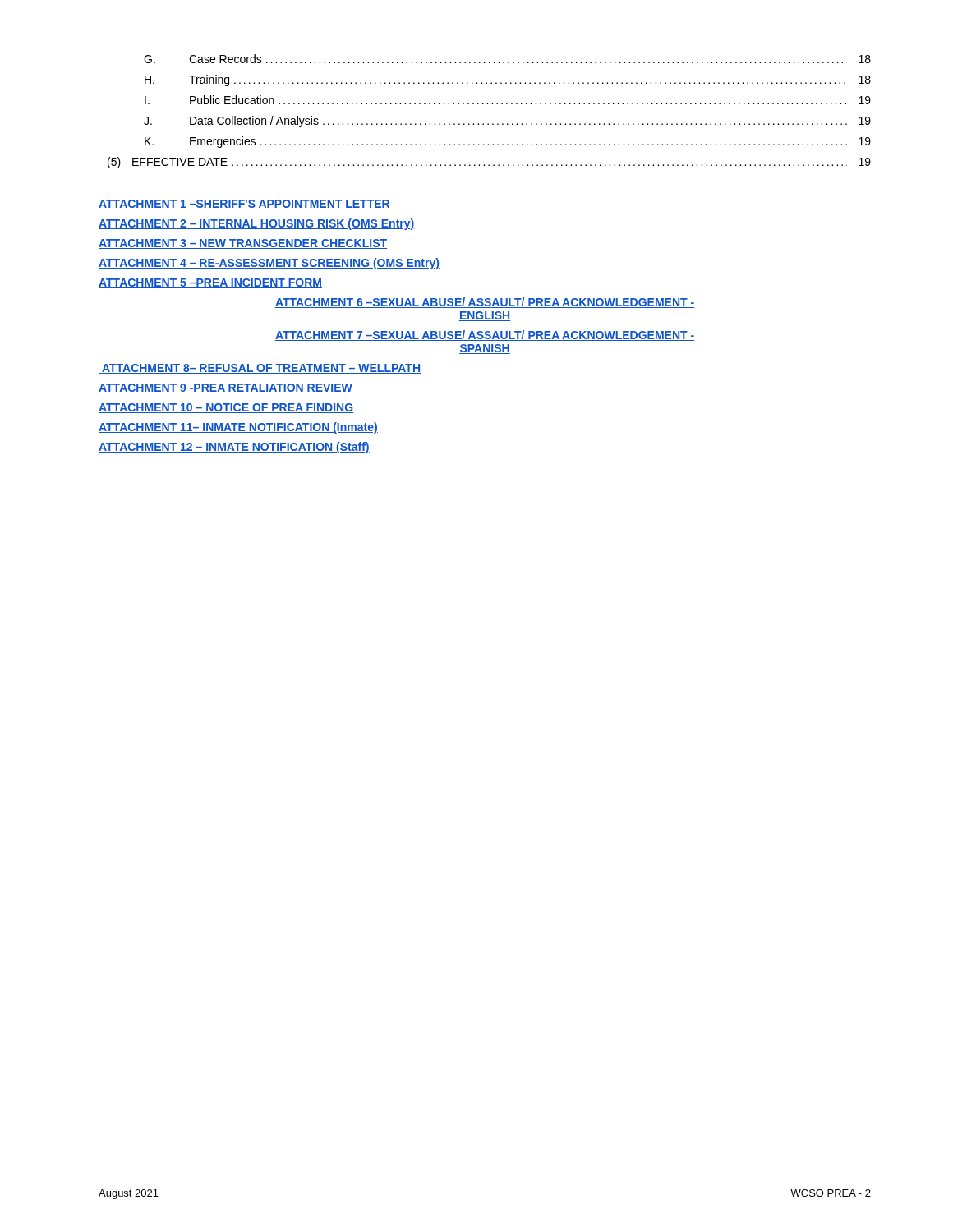The height and width of the screenshot is (1232, 953).
Task: Locate the element starting "ATTACHMENT 12 –"
Action: click(x=234, y=447)
